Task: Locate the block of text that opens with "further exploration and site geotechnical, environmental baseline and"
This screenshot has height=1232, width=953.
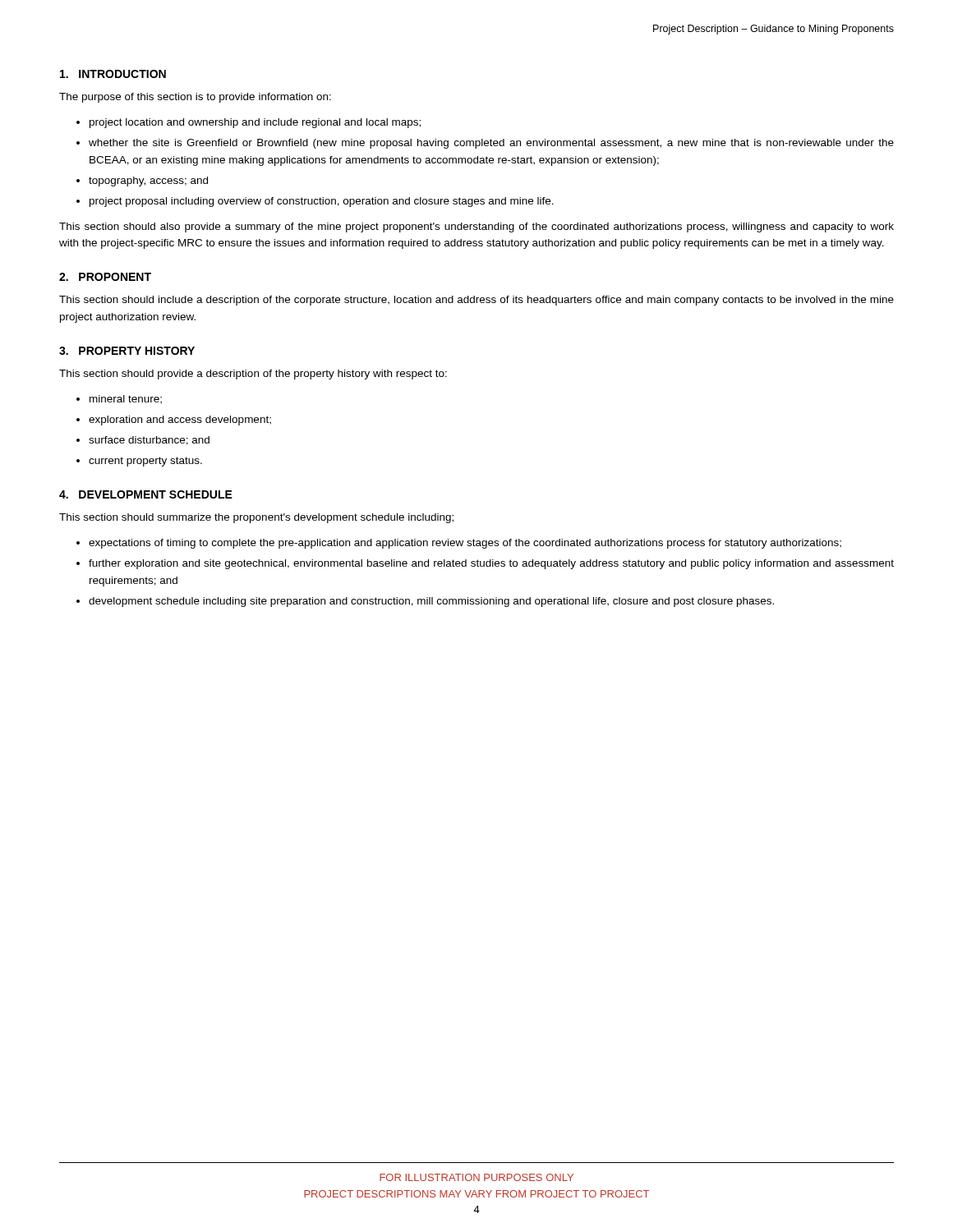Action: coord(491,571)
